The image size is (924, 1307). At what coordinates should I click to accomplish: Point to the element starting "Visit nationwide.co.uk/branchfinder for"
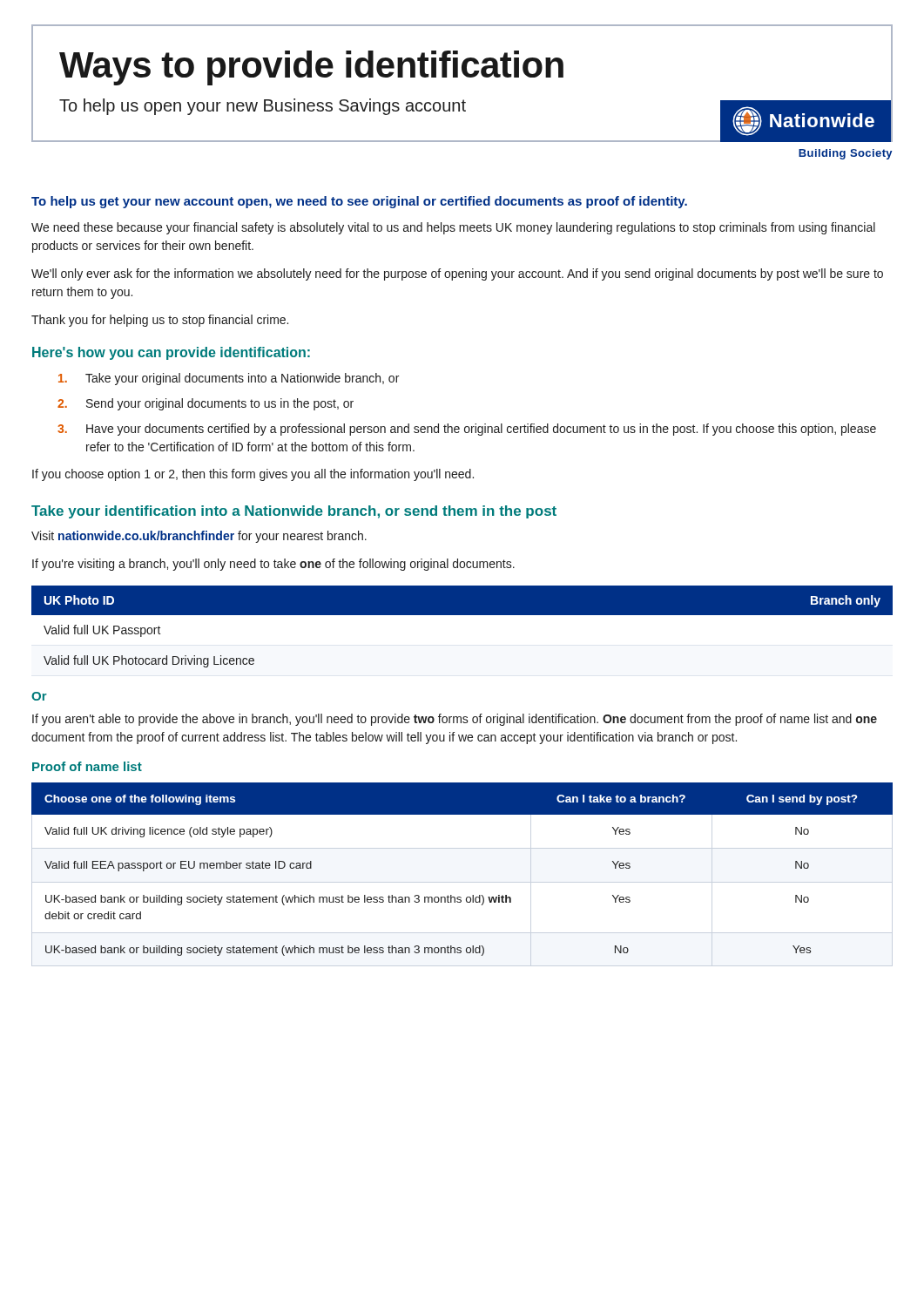pos(199,537)
